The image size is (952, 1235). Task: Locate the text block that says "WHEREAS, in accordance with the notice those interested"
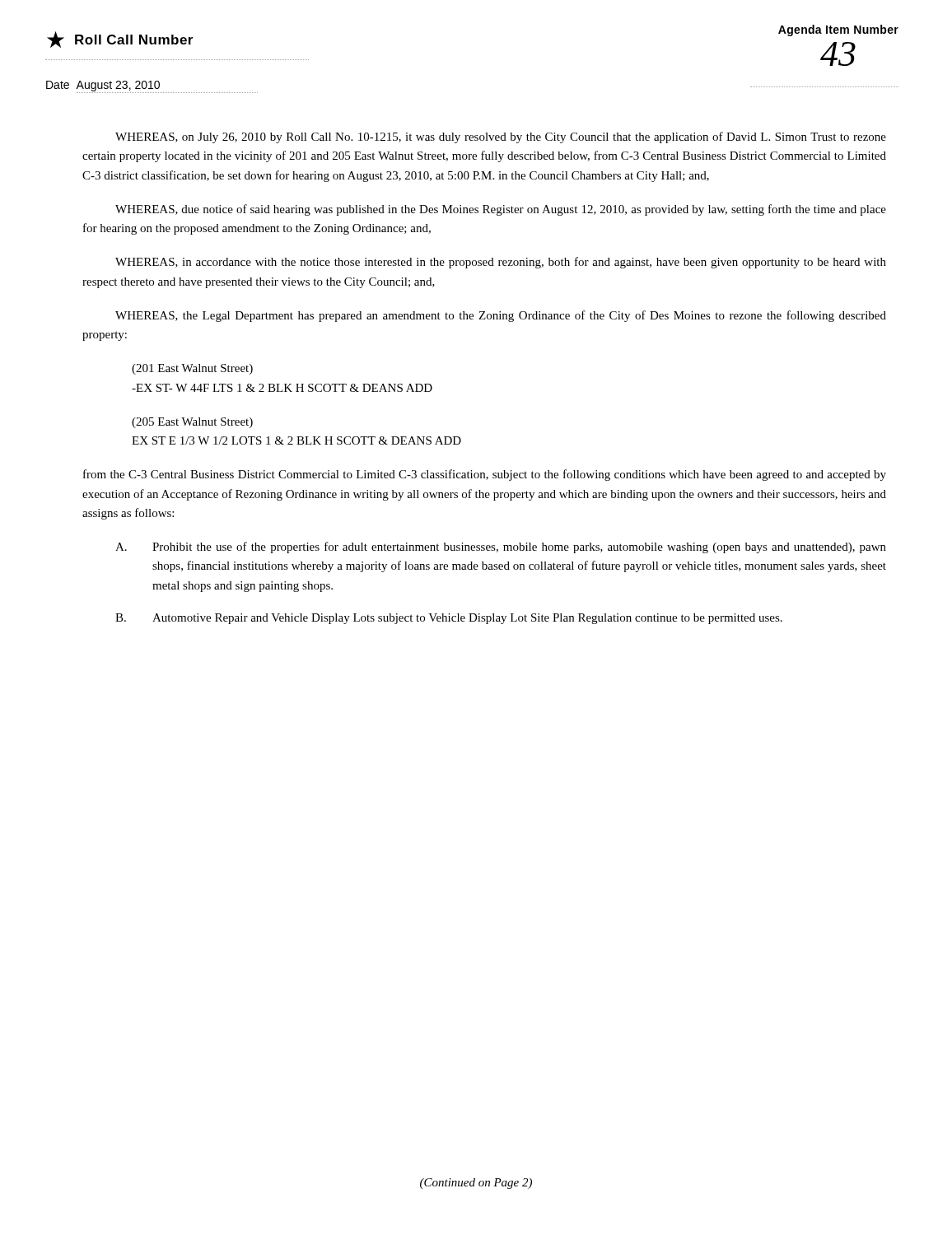tap(484, 272)
